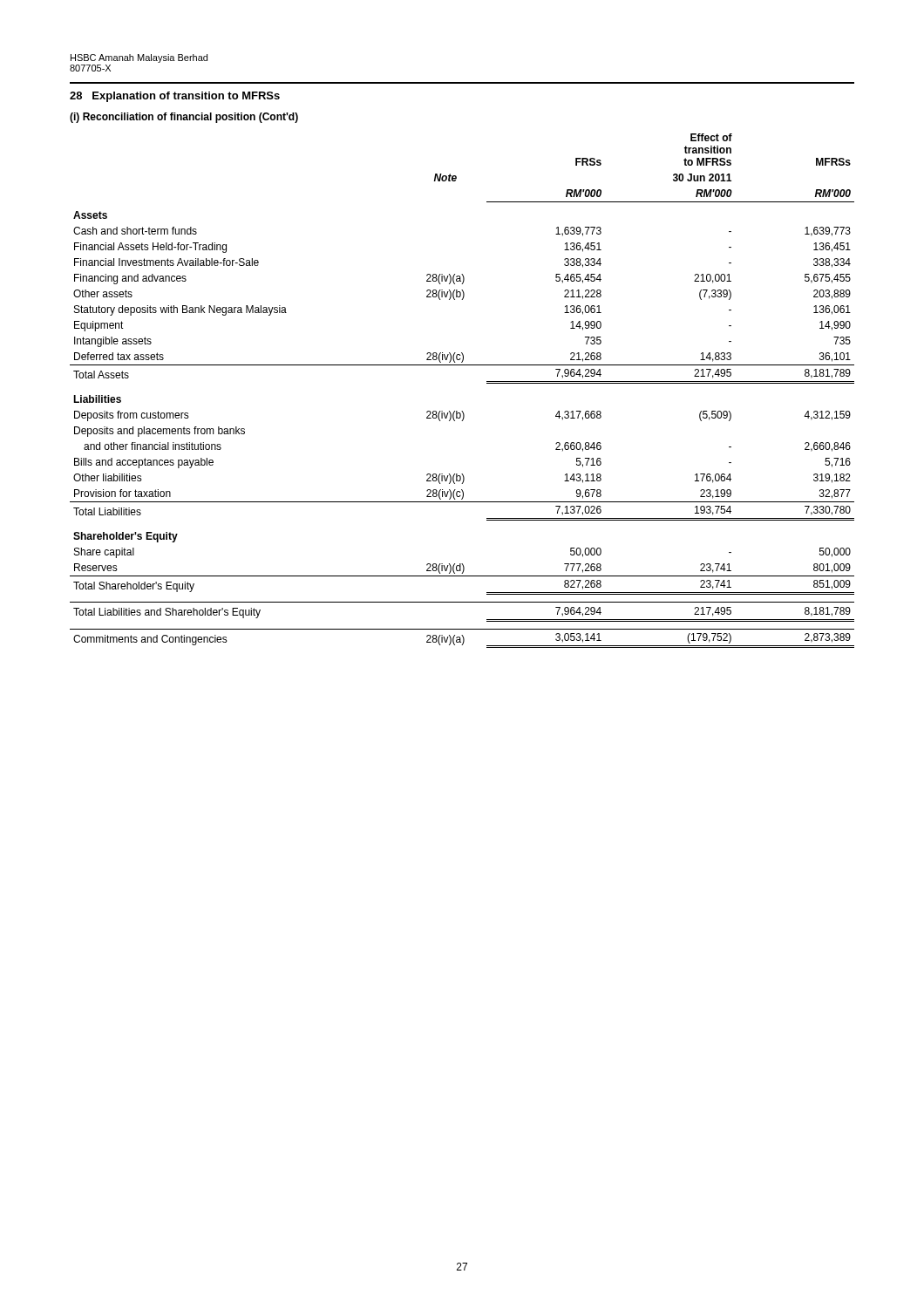Click the section header that begins "28 Explanation of transition"
The width and height of the screenshot is (924, 1308).
(x=175, y=95)
